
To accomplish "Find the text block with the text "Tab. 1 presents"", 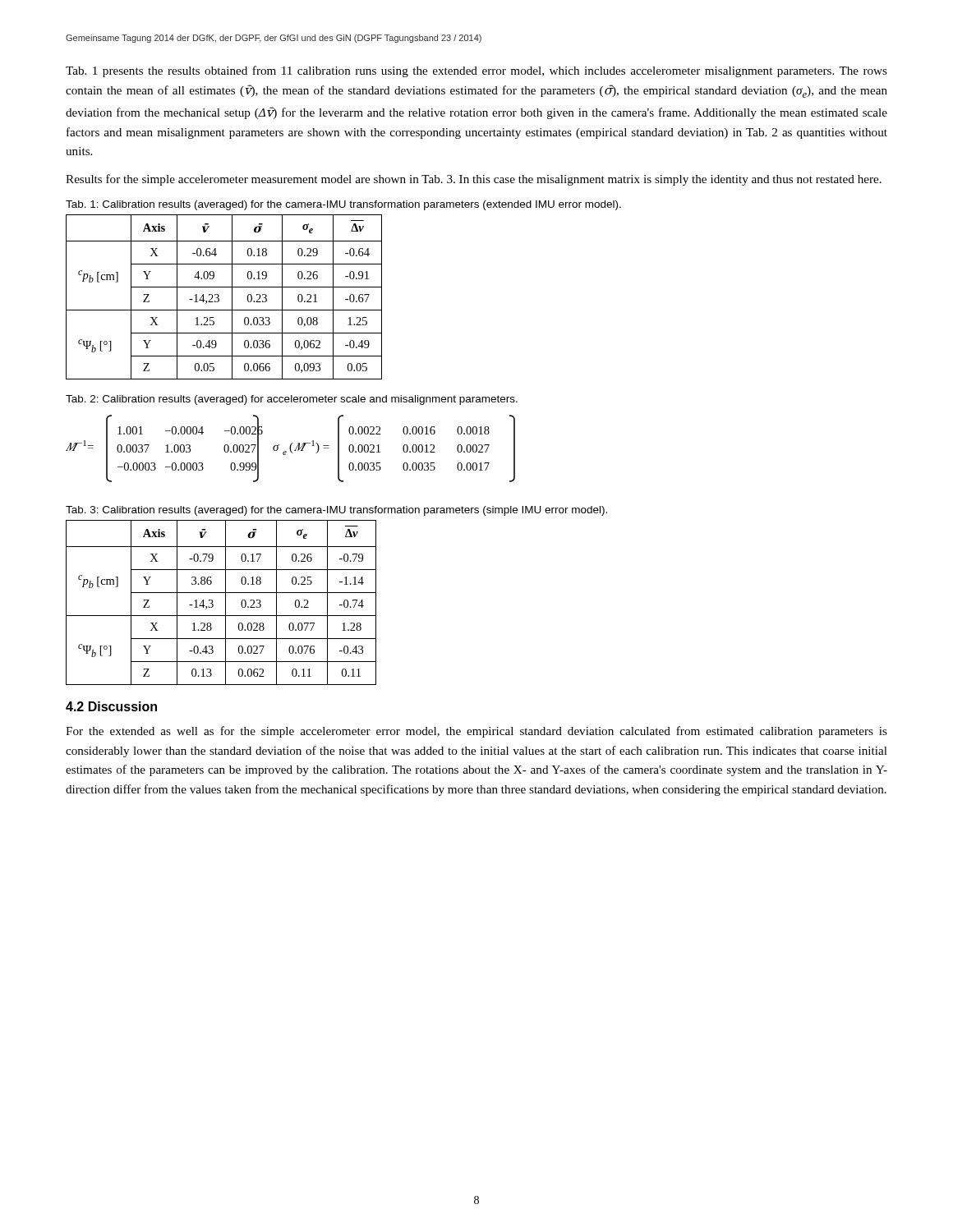I will (476, 111).
